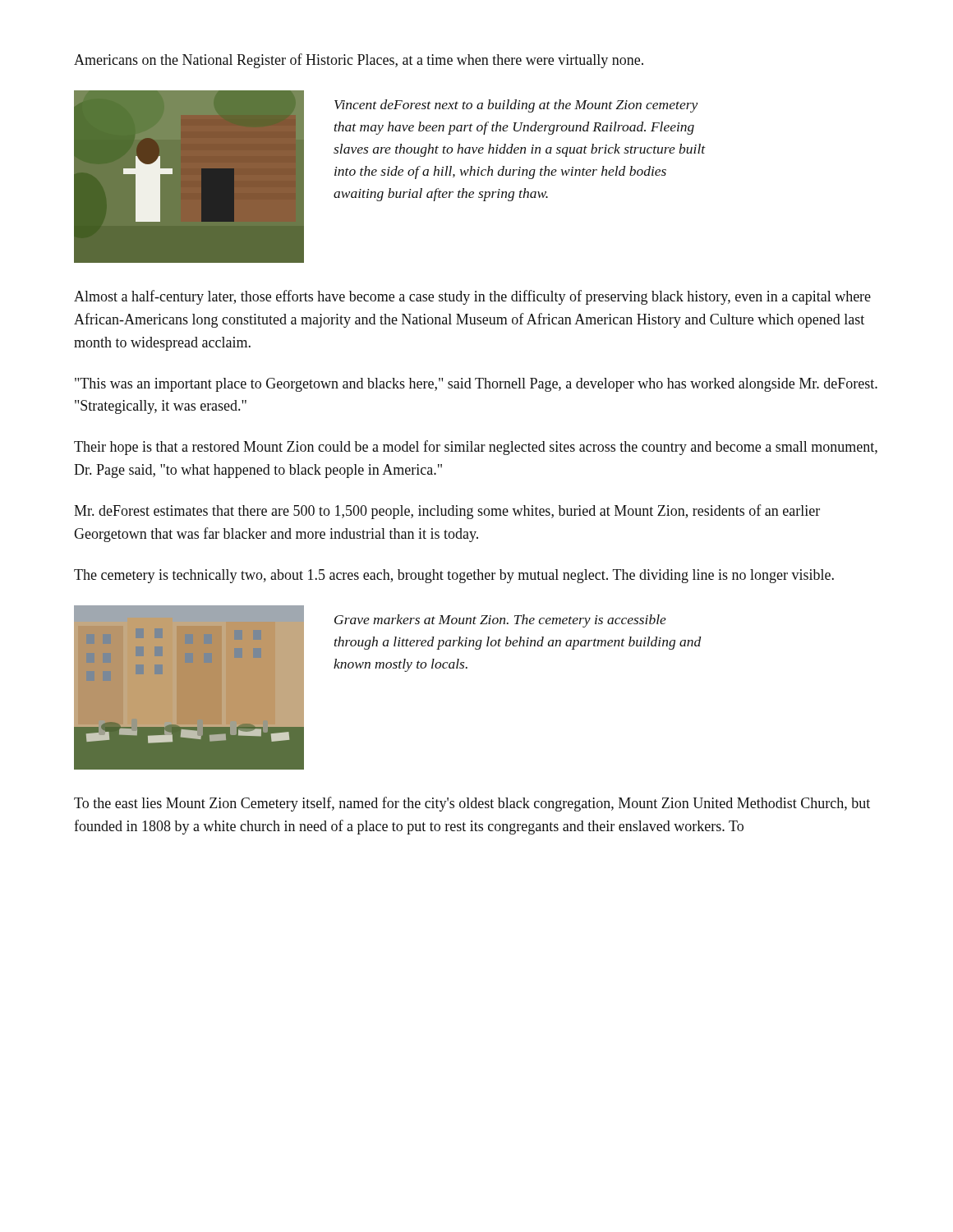Navigate to the element starting "The cemetery is technically"
Viewport: 953px width, 1232px height.
tap(454, 575)
